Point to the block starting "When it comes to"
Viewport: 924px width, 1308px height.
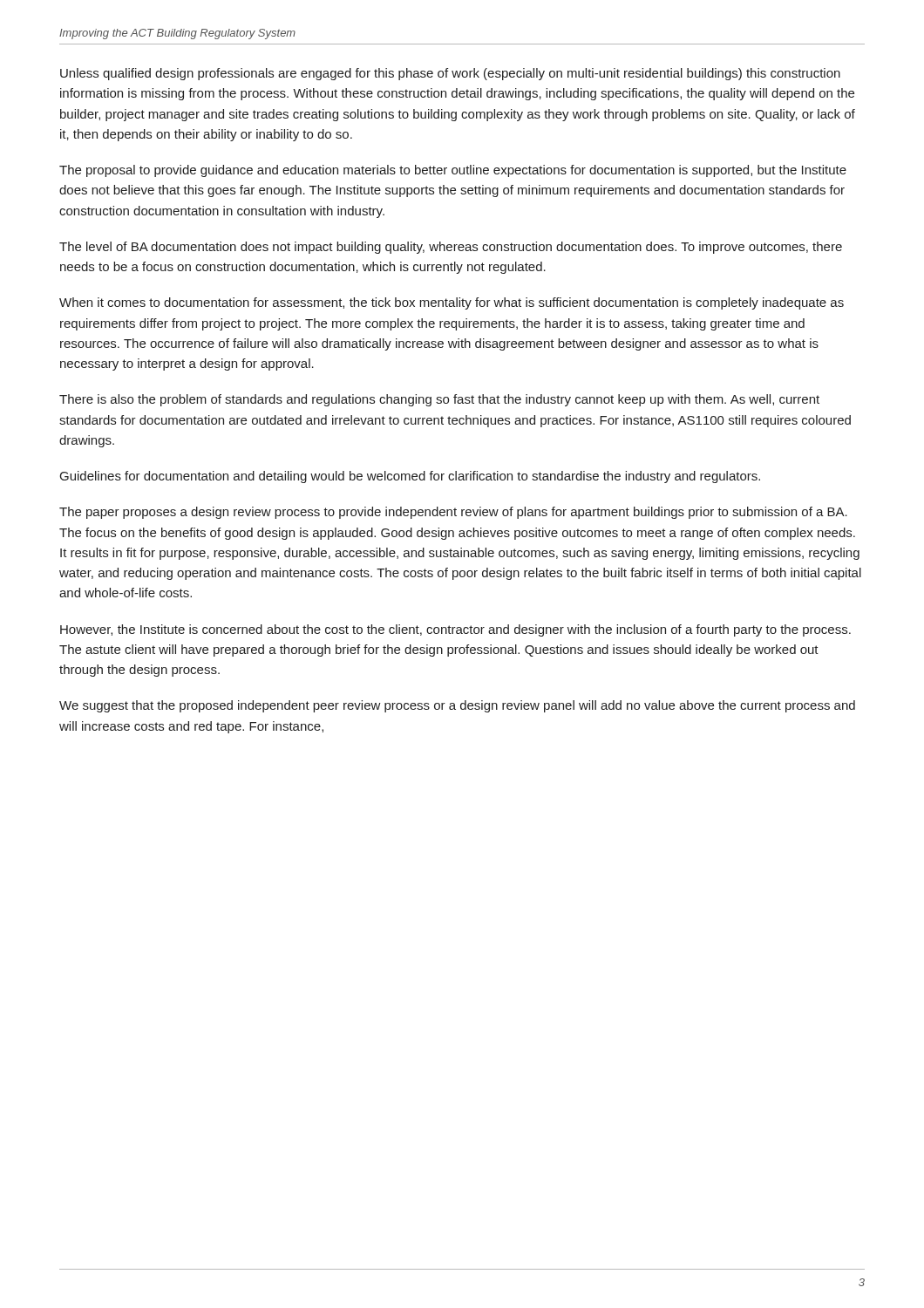coord(452,333)
